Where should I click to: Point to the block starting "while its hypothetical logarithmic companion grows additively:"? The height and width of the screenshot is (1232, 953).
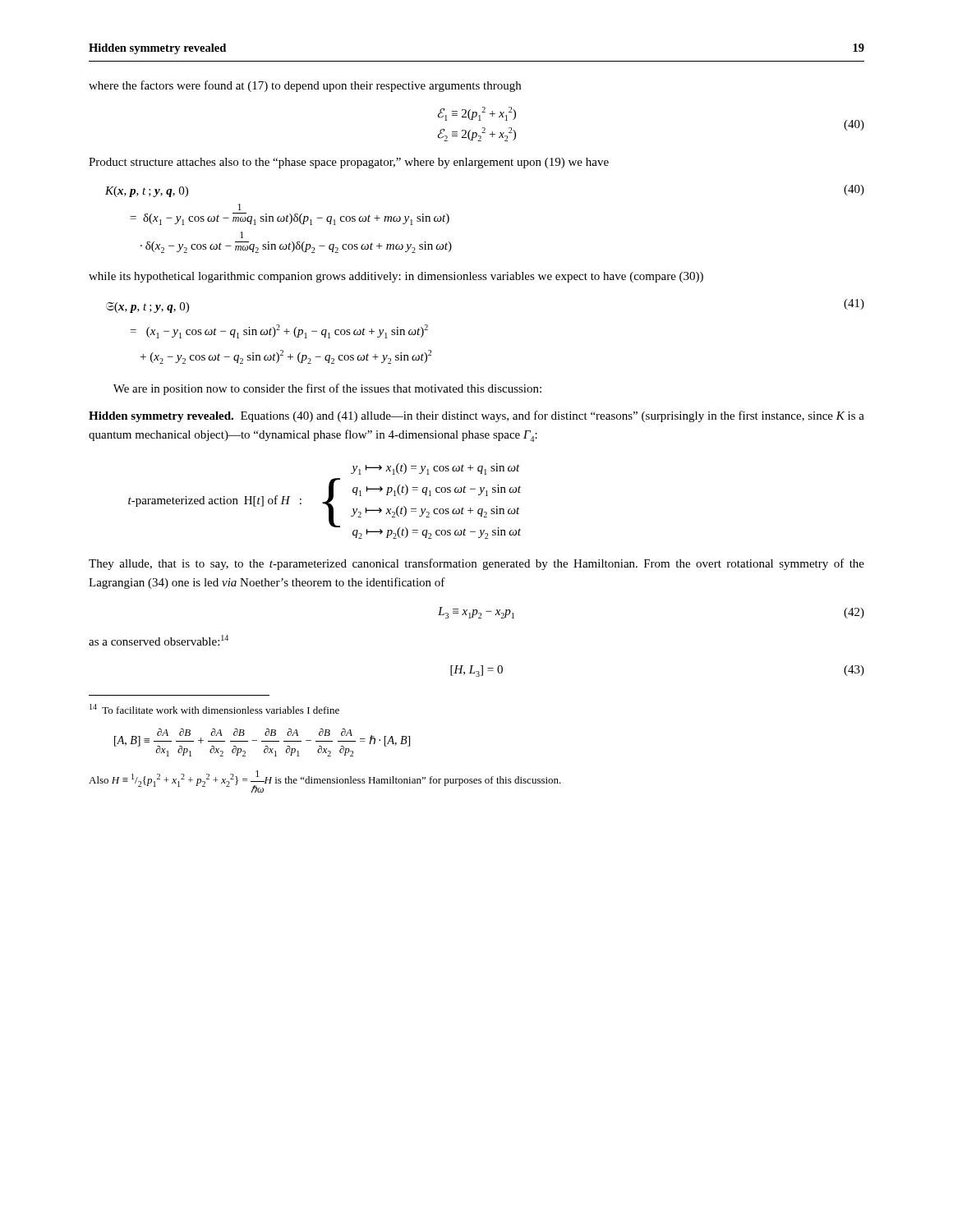point(396,276)
